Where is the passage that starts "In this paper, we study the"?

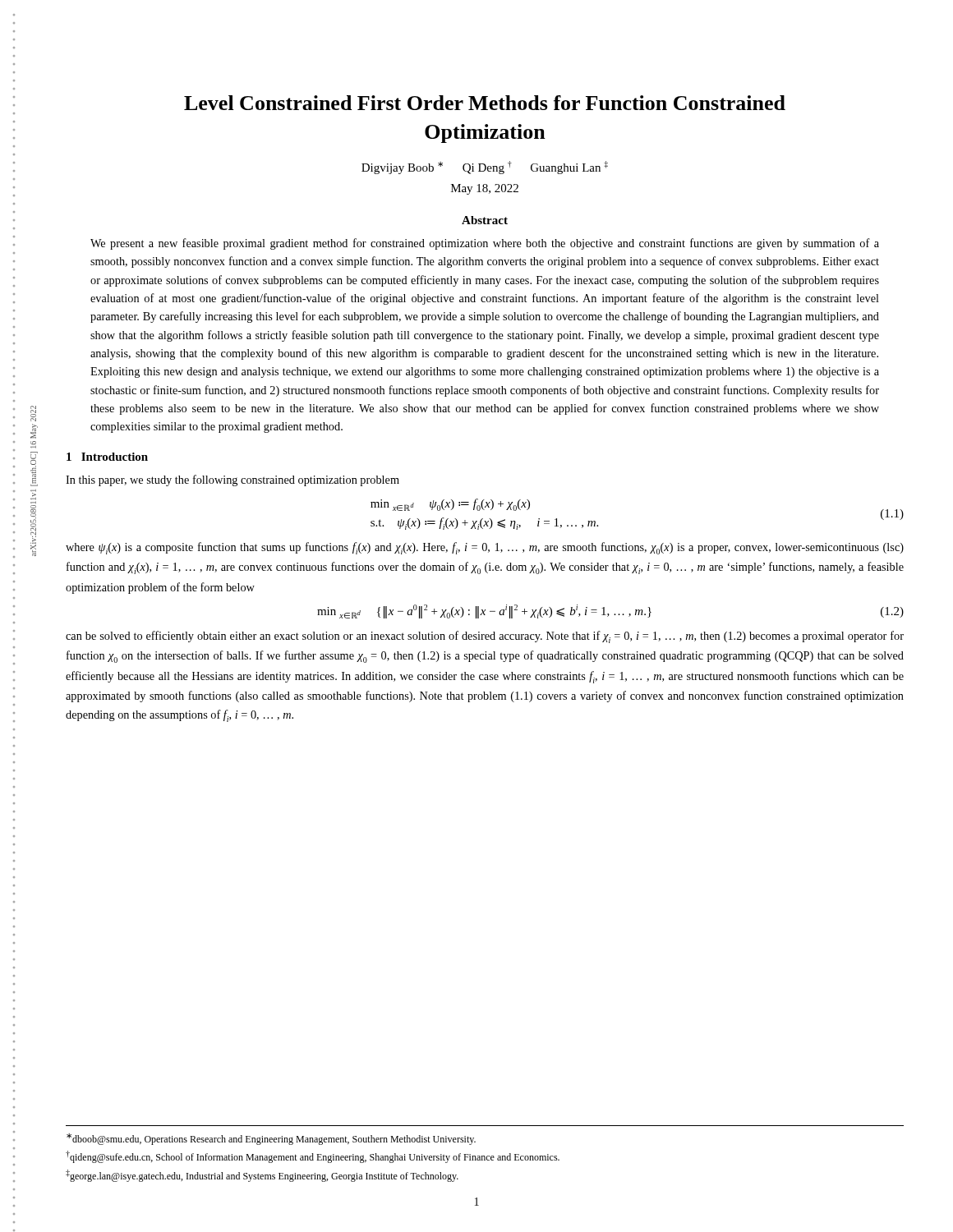[233, 480]
